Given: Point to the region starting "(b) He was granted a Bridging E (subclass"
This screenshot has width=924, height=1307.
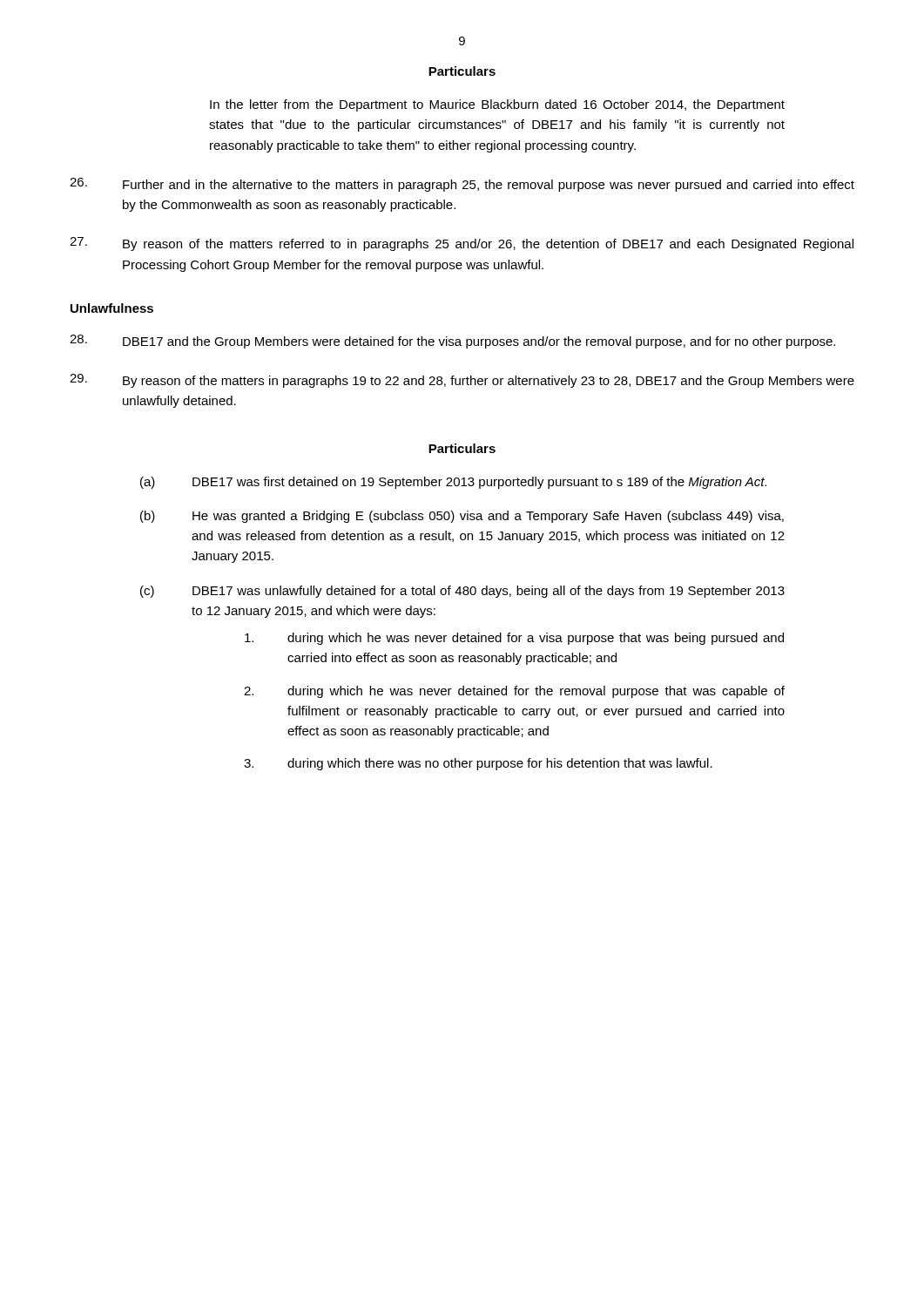Looking at the screenshot, I should 462,536.
